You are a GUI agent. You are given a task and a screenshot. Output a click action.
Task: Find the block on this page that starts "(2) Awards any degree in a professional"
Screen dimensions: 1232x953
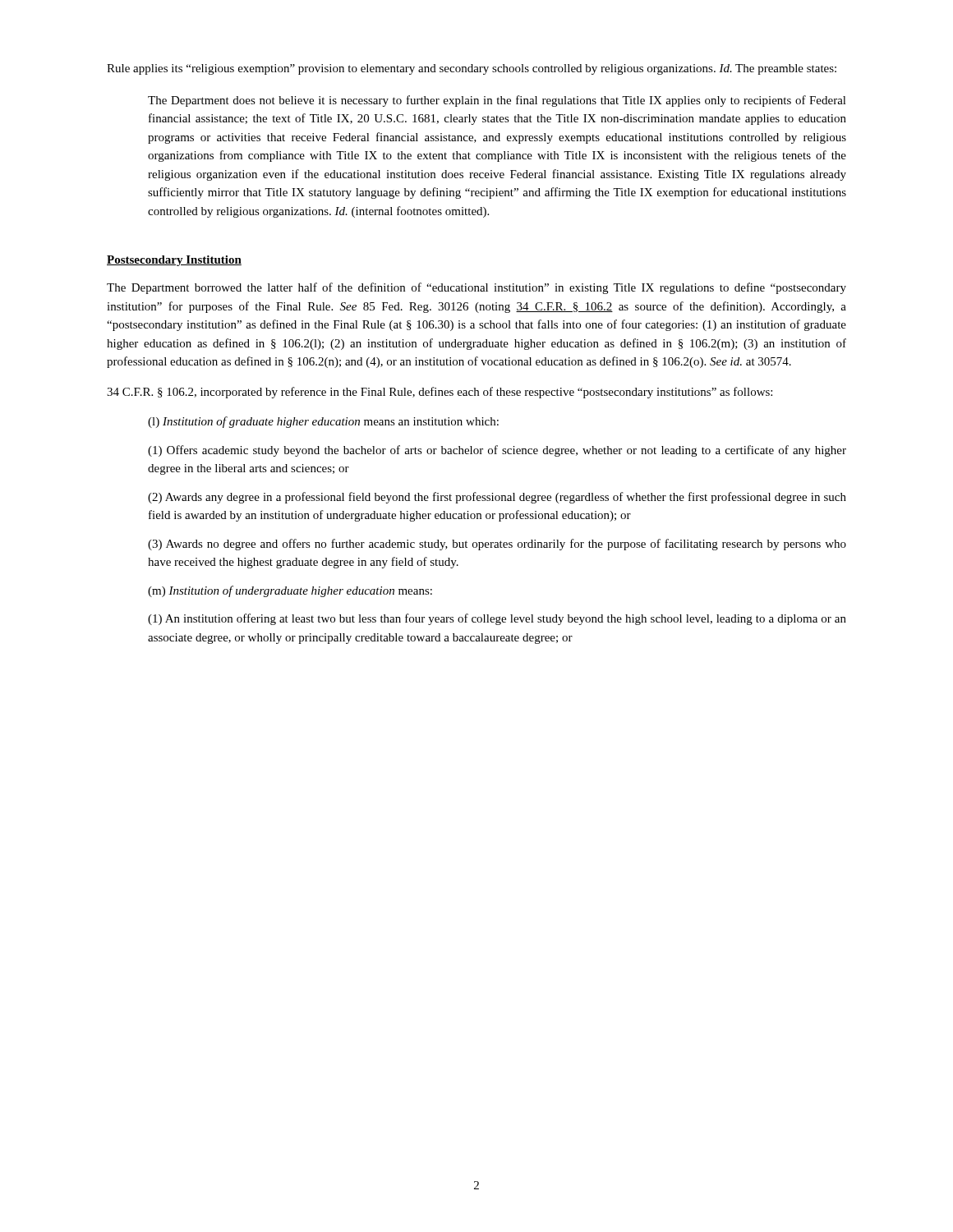point(497,506)
